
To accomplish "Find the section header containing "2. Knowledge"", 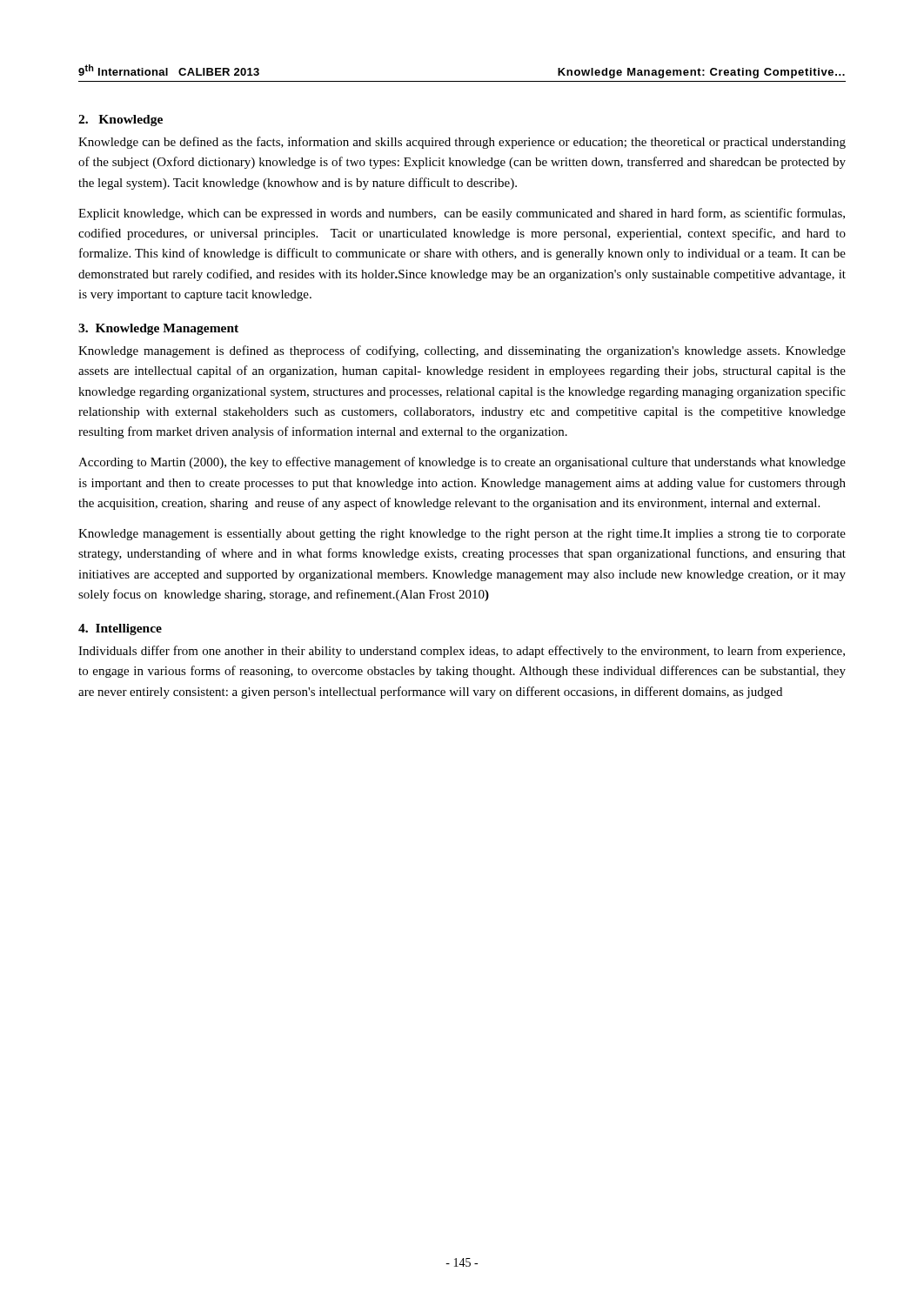I will pos(121,119).
